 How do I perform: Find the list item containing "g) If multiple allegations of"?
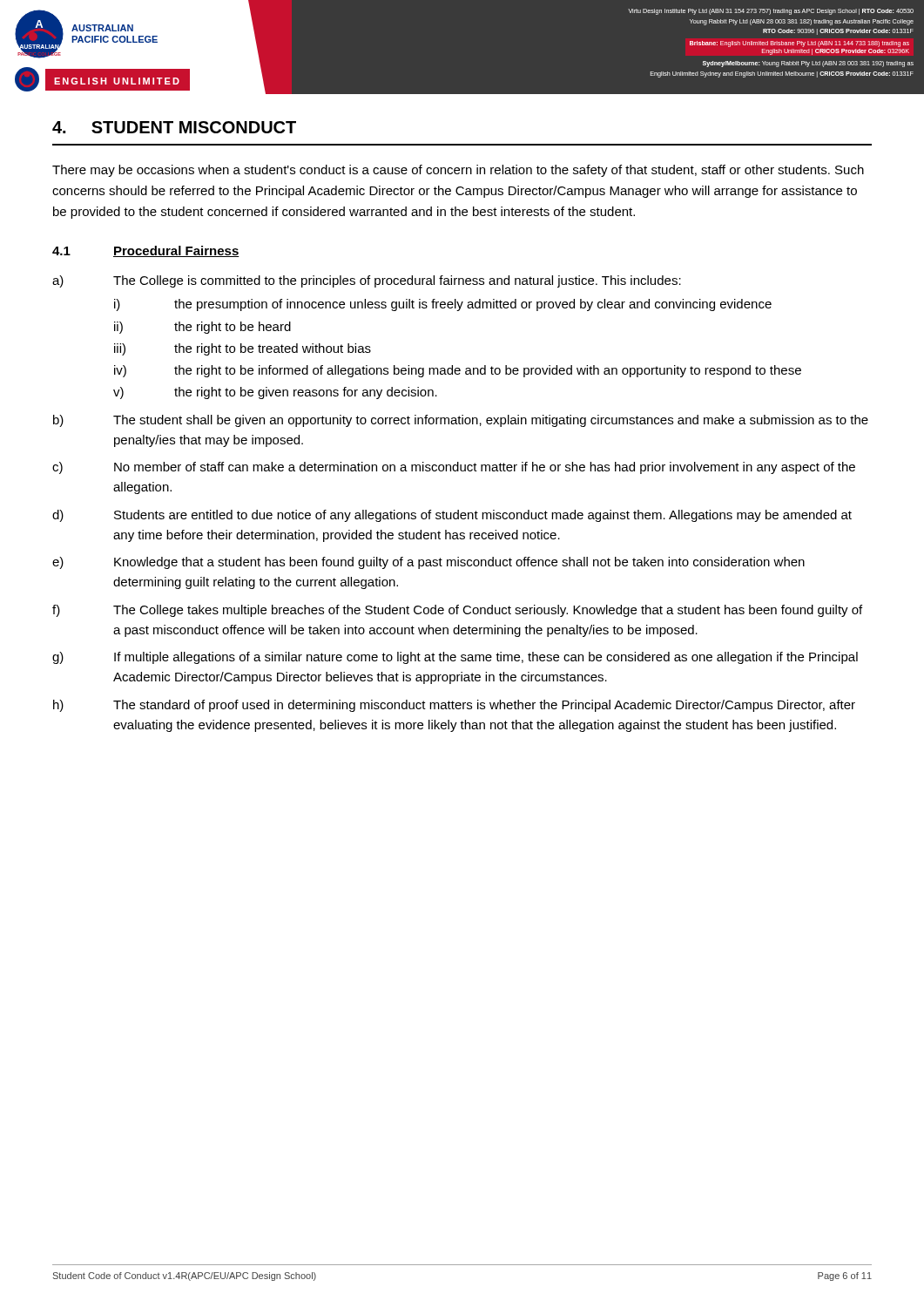tap(462, 667)
